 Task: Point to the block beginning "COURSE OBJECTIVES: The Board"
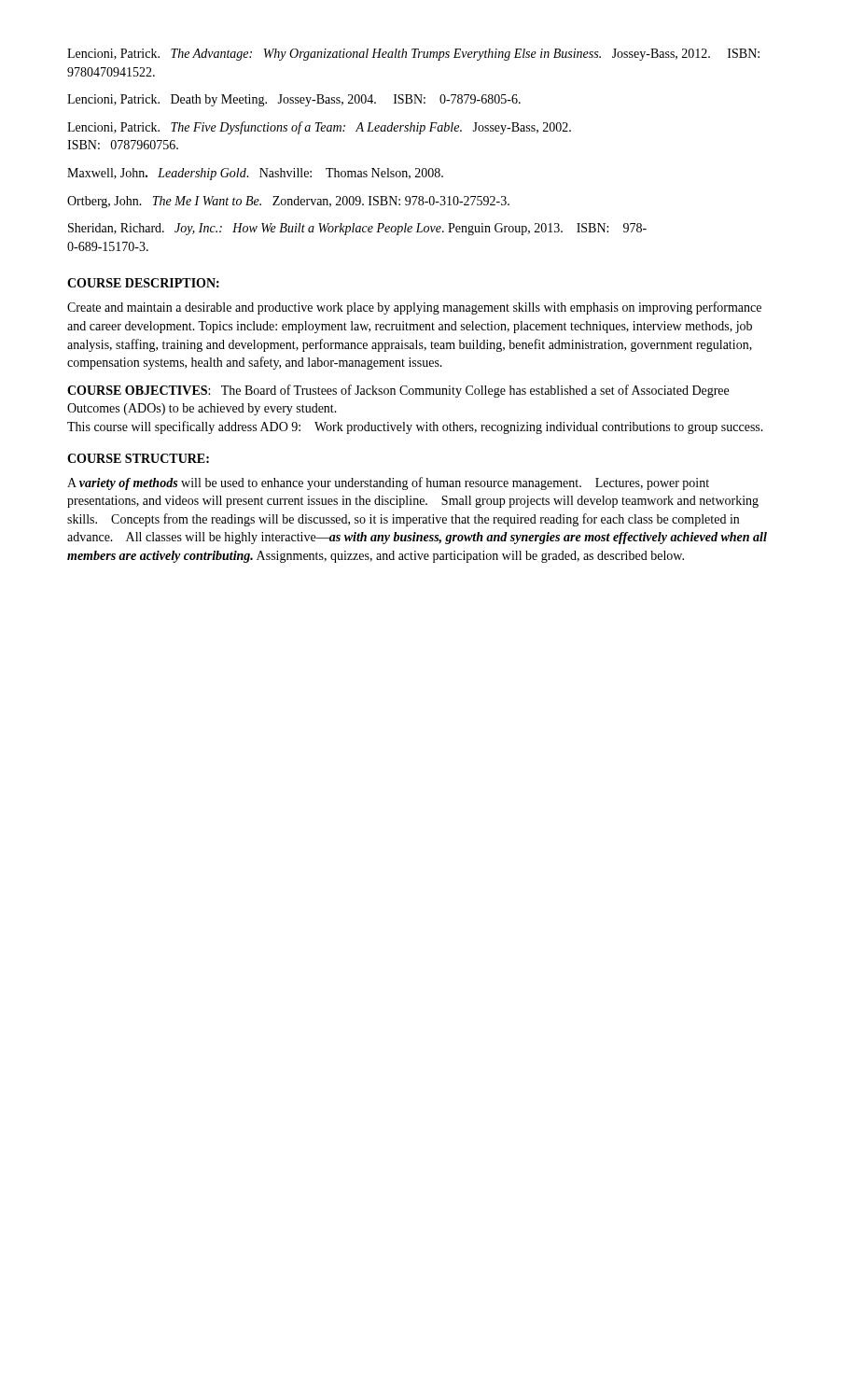tap(398, 391)
